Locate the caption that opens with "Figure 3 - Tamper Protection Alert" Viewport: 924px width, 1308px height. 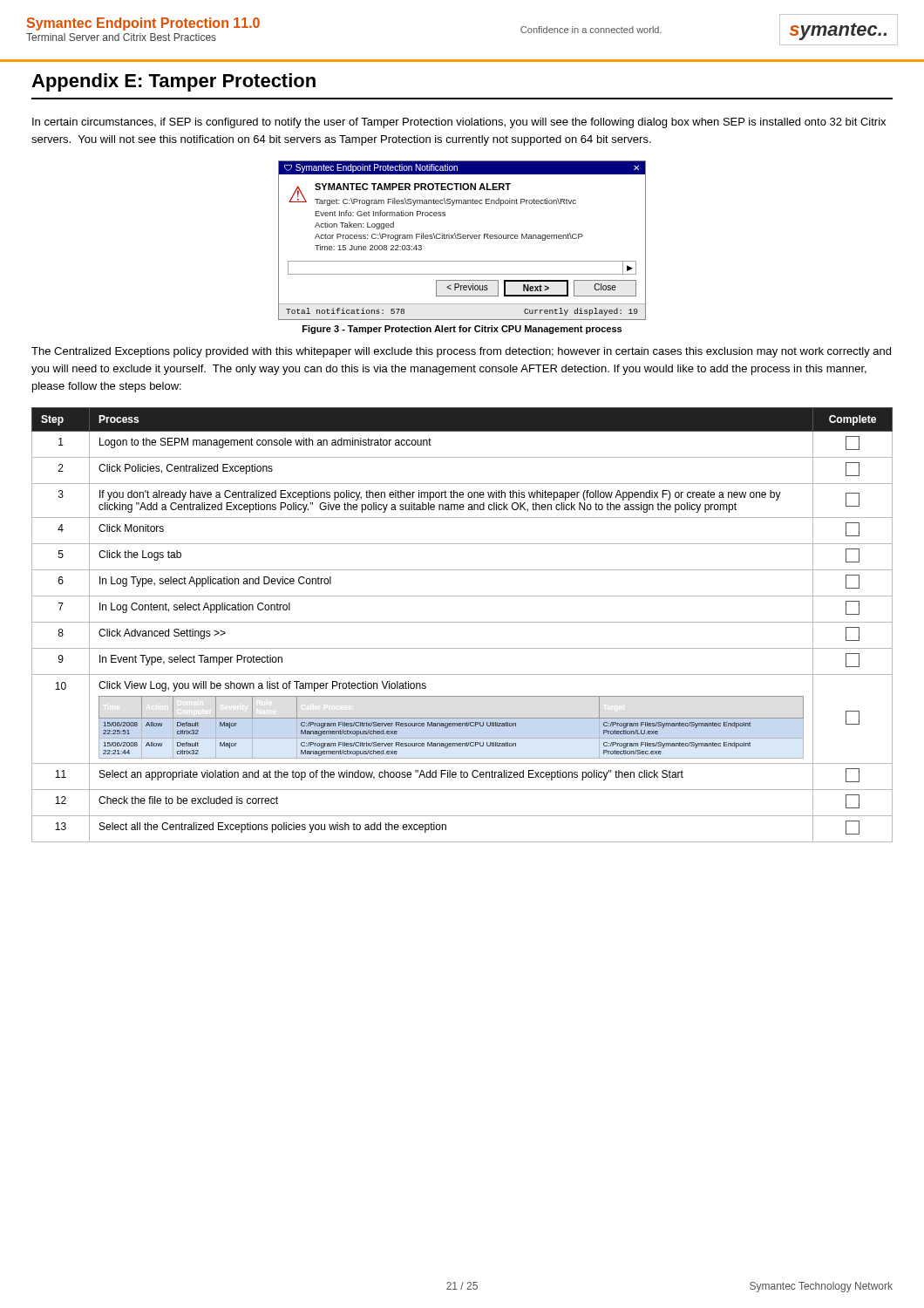pyautogui.click(x=462, y=329)
